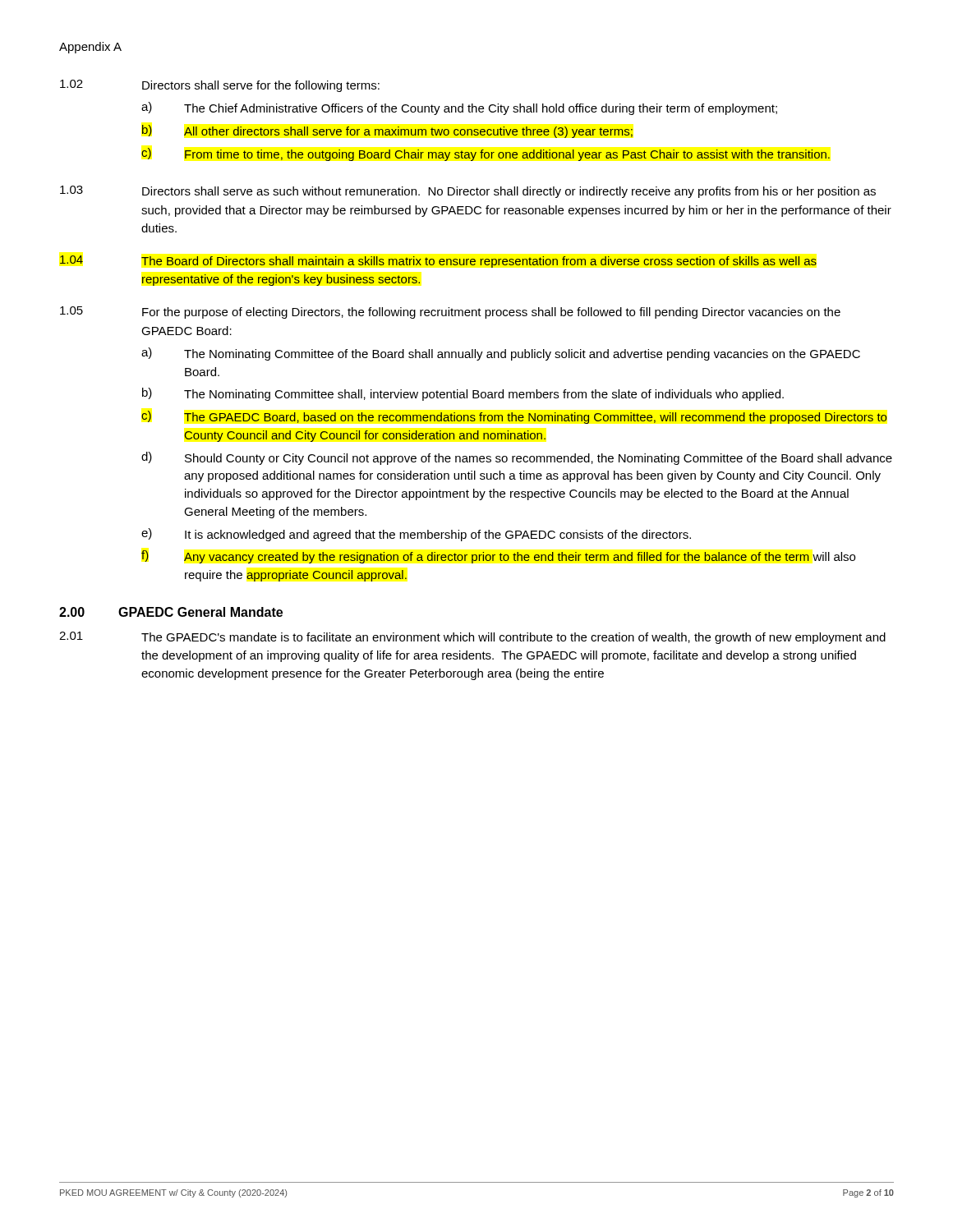The image size is (953, 1232).
Task: Click on the list item that reads "05 For the purpose of electing"
Action: (x=476, y=446)
